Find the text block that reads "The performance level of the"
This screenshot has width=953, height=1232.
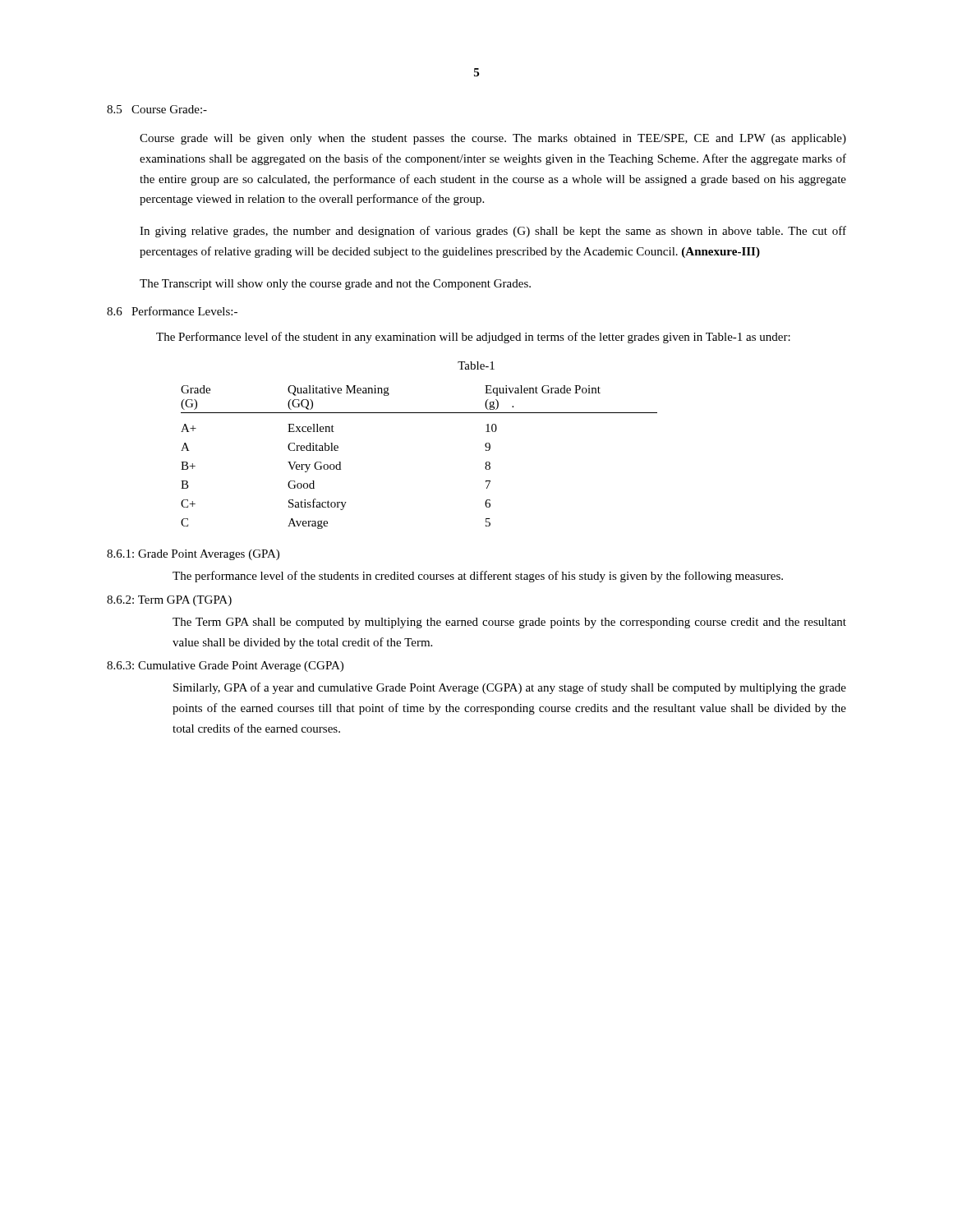click(x=478, y=576)
